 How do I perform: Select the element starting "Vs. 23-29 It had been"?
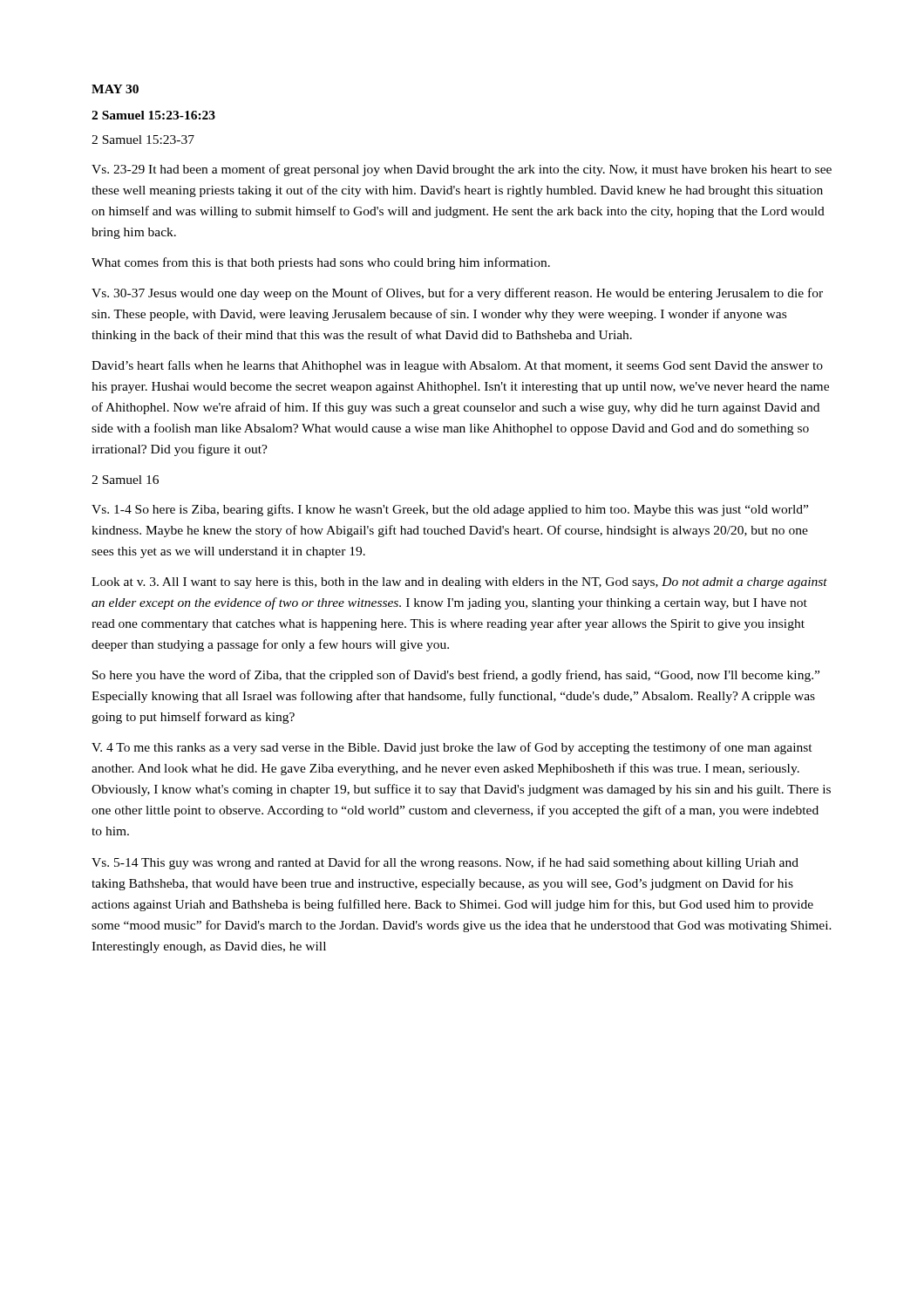point(462,200)
